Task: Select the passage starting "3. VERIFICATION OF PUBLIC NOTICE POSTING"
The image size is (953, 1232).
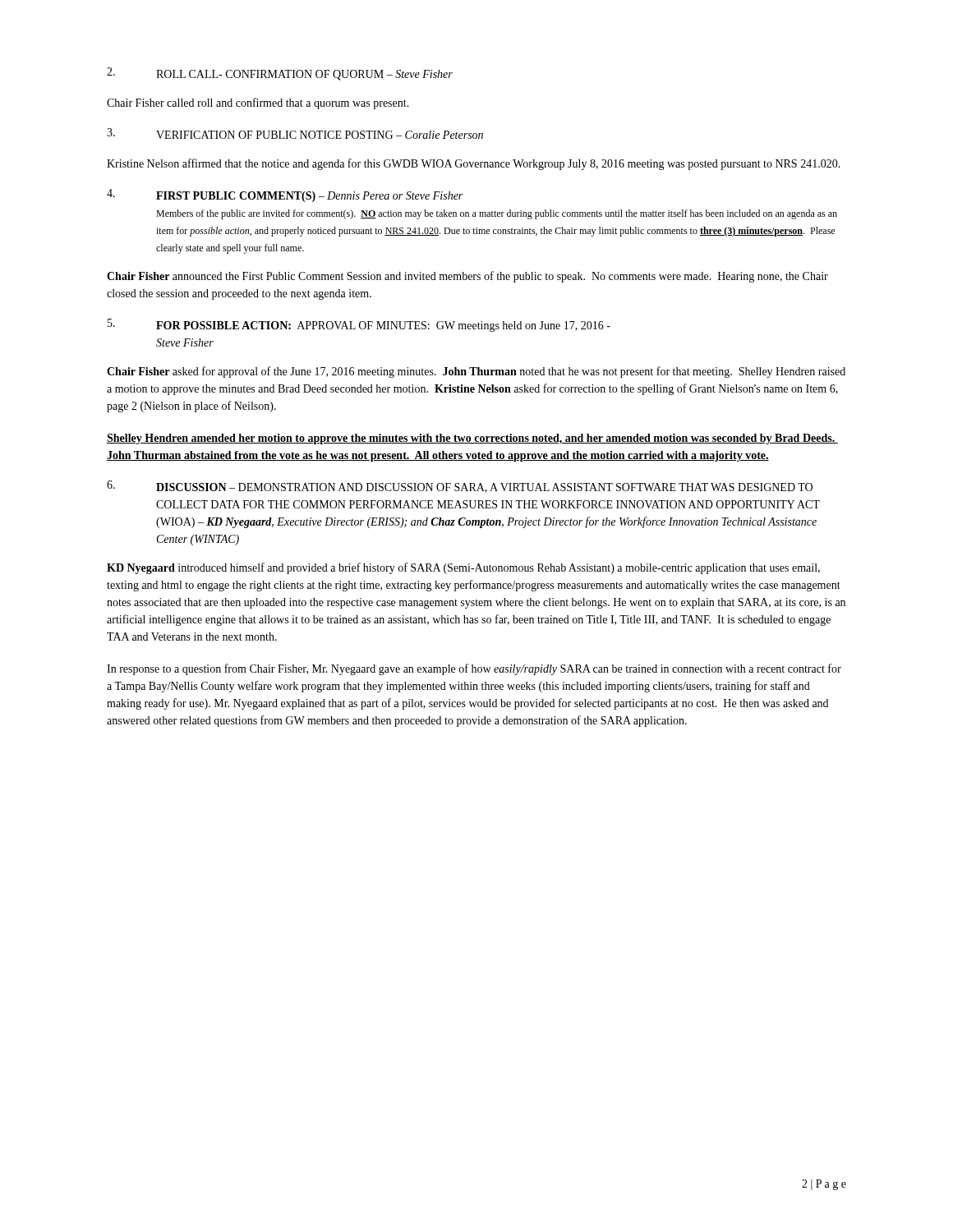Action: click(476, 135)
